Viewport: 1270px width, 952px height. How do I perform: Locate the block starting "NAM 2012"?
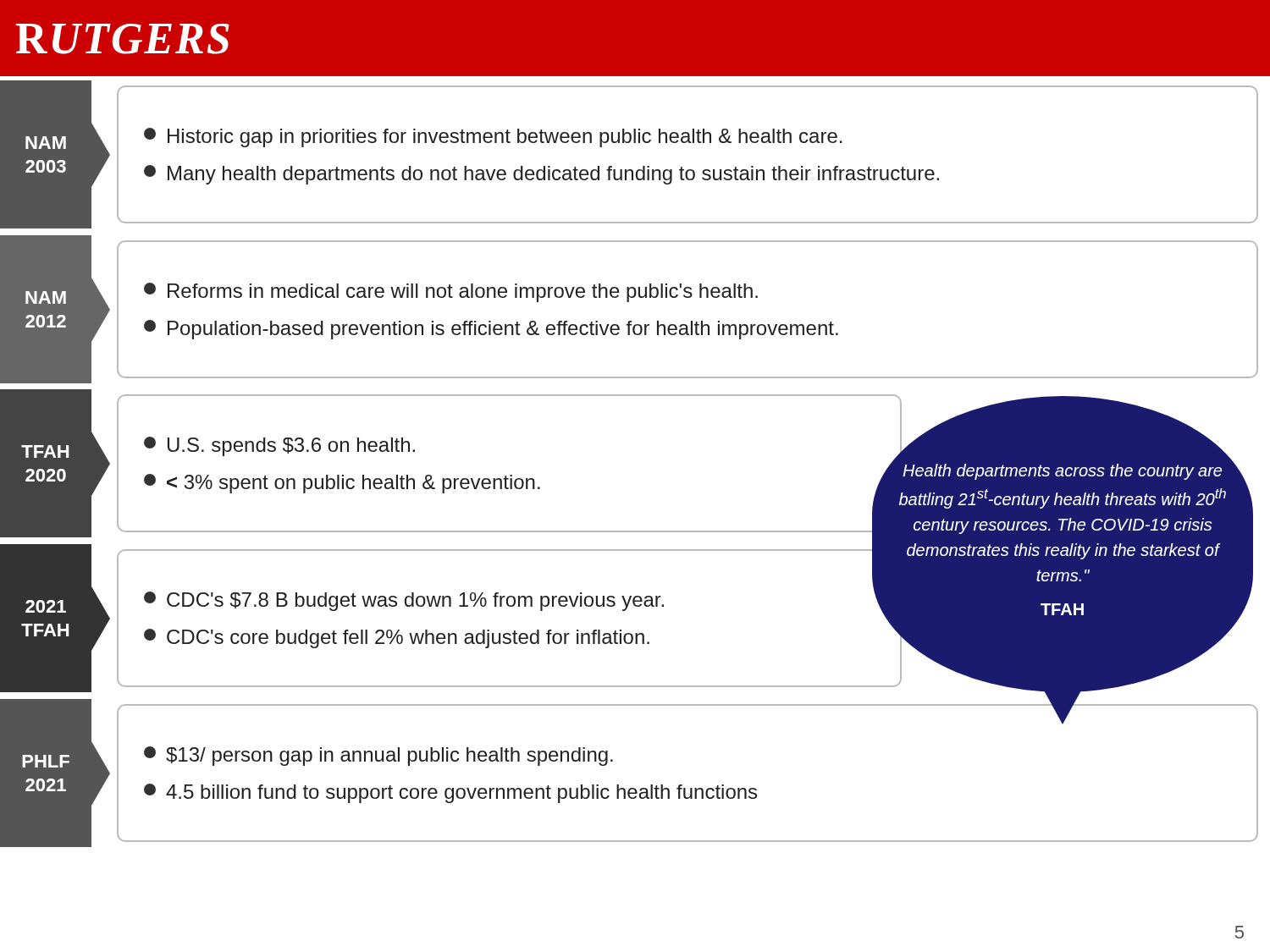coord(46,309)
